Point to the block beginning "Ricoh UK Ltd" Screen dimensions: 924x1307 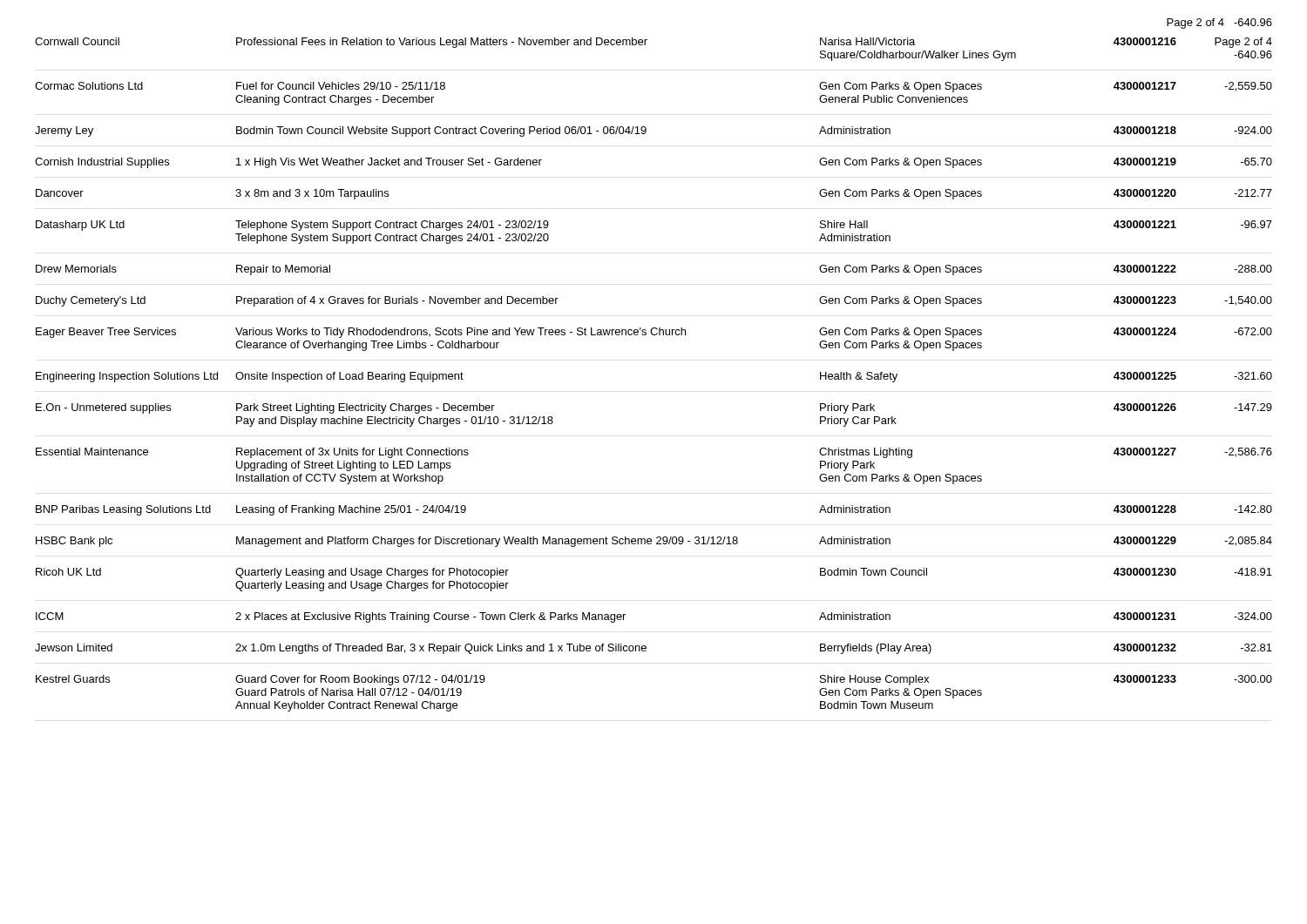point(69,574)
